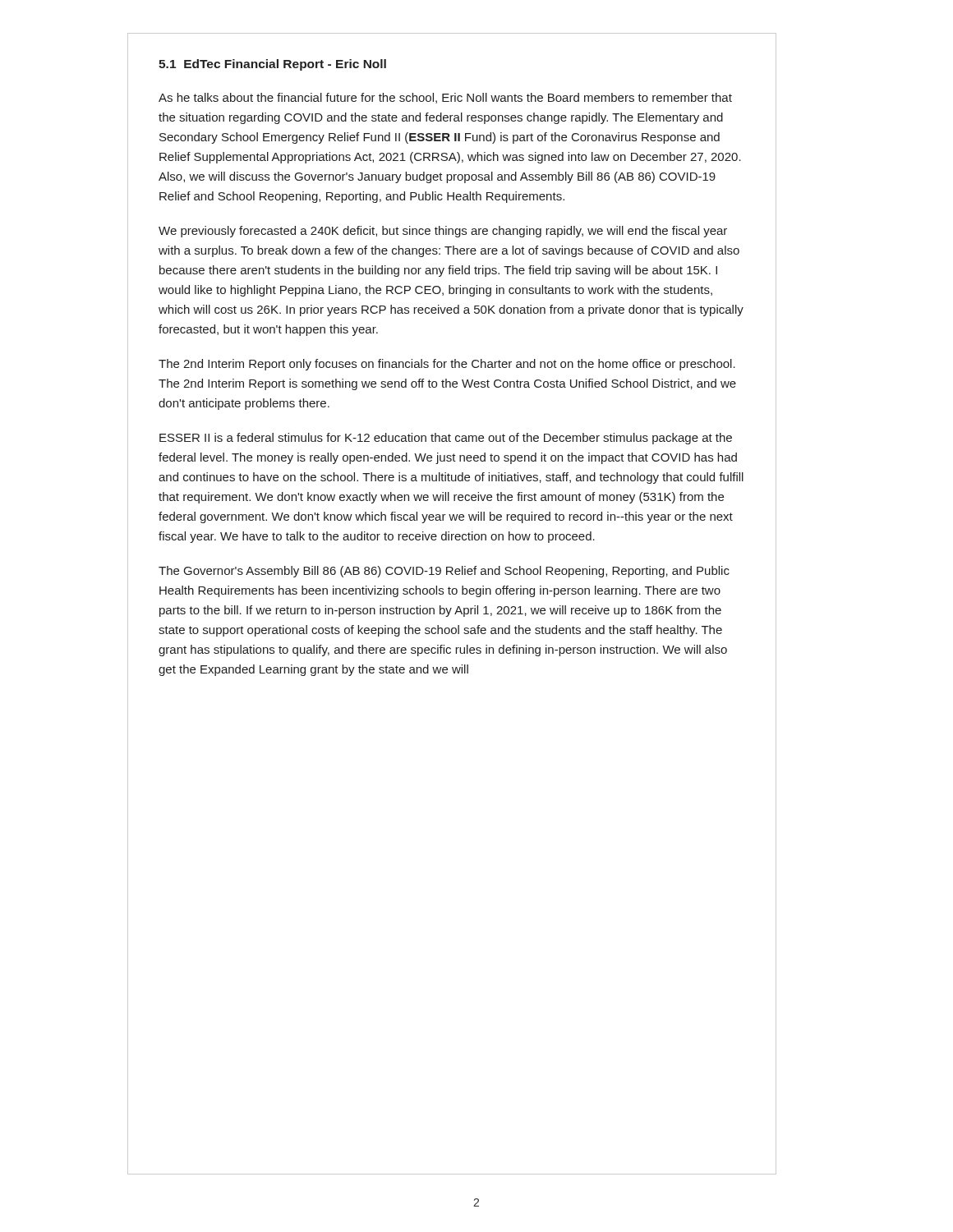Find the section header on this page that starts "5.1 EdTec Financial Report"
The width and height of the screenshot is (953, 1232).
tap(273, 64)
